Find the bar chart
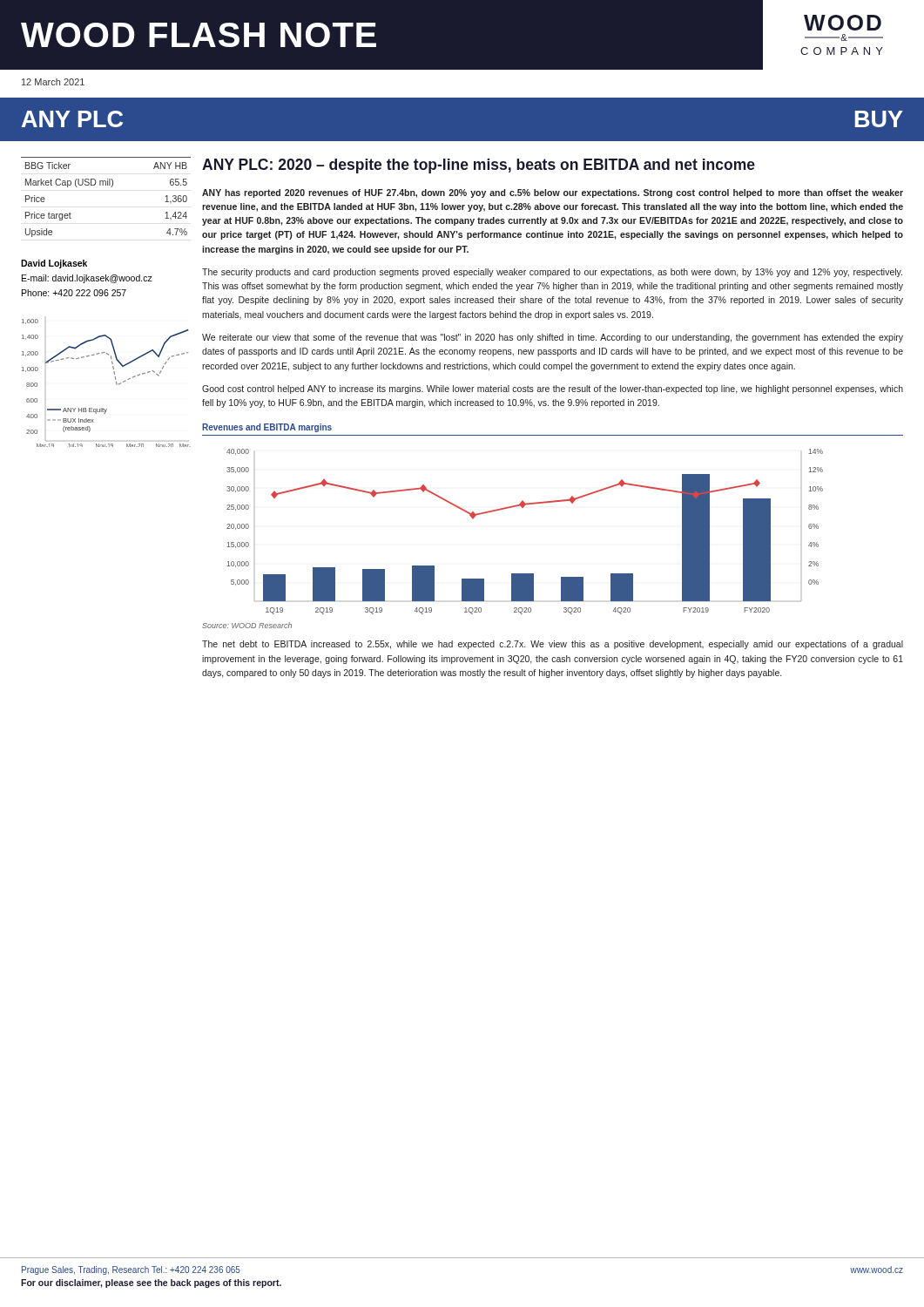Image resolution: width=924 pixels, height=1307 pixels. pyautogui.click(x=553, y=531)
